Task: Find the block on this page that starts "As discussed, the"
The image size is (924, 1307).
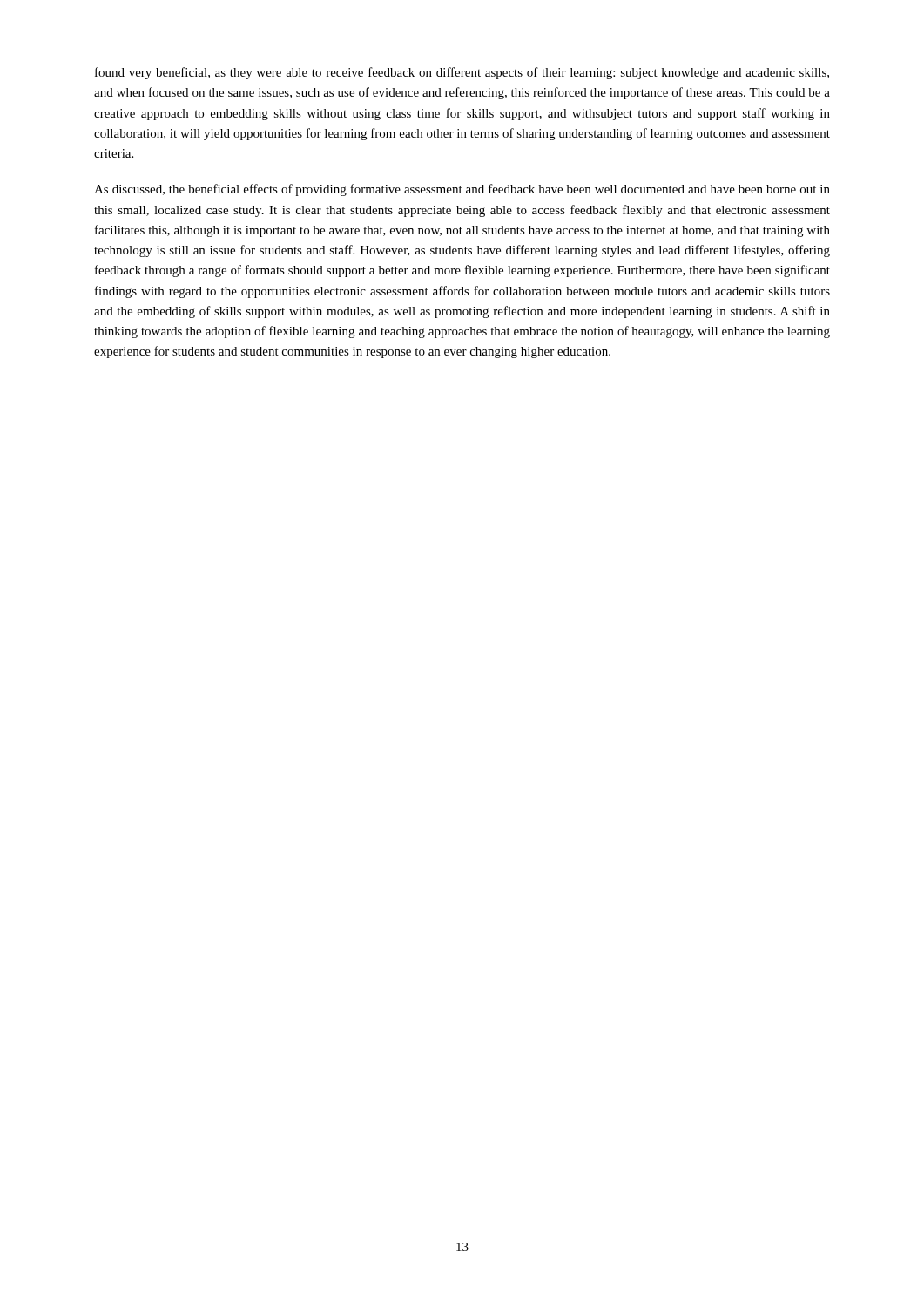Action: pos(462,270)
